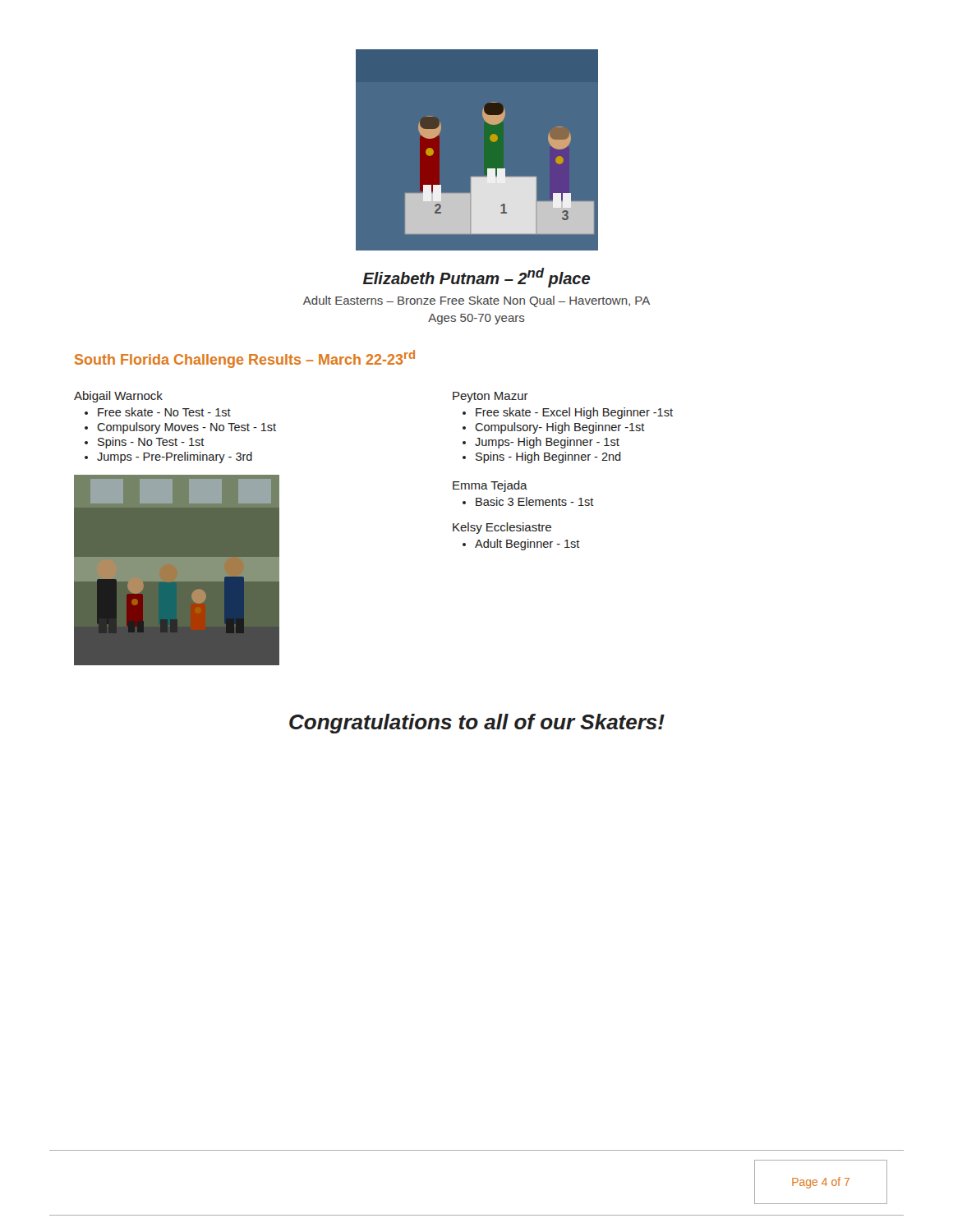Click the passage that begins "Free skate - No"
This screenshot has height=1232, width=953.
(x=251, y=412)
